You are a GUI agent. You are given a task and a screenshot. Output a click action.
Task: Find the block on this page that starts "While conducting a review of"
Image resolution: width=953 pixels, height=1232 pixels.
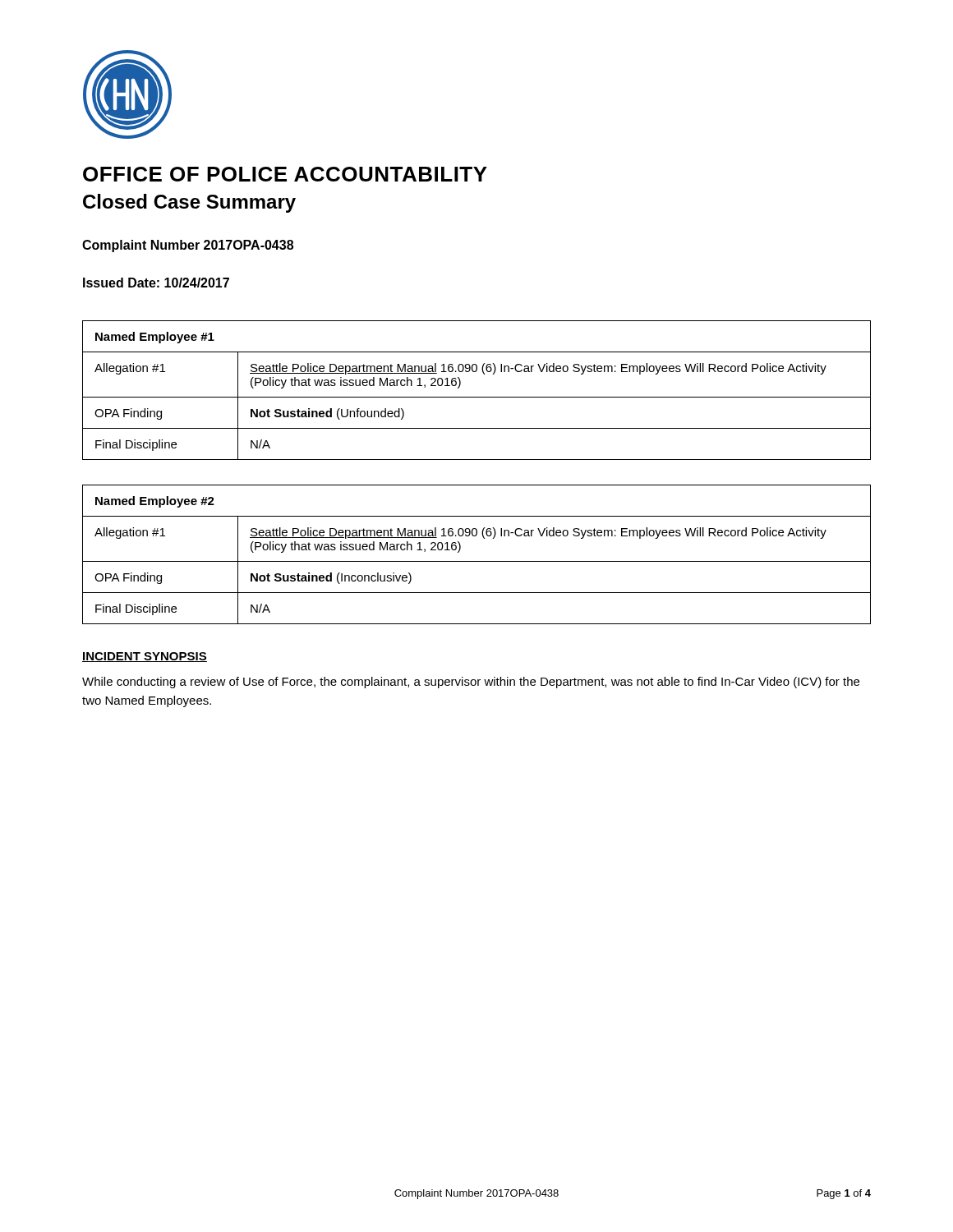(471, 691)
